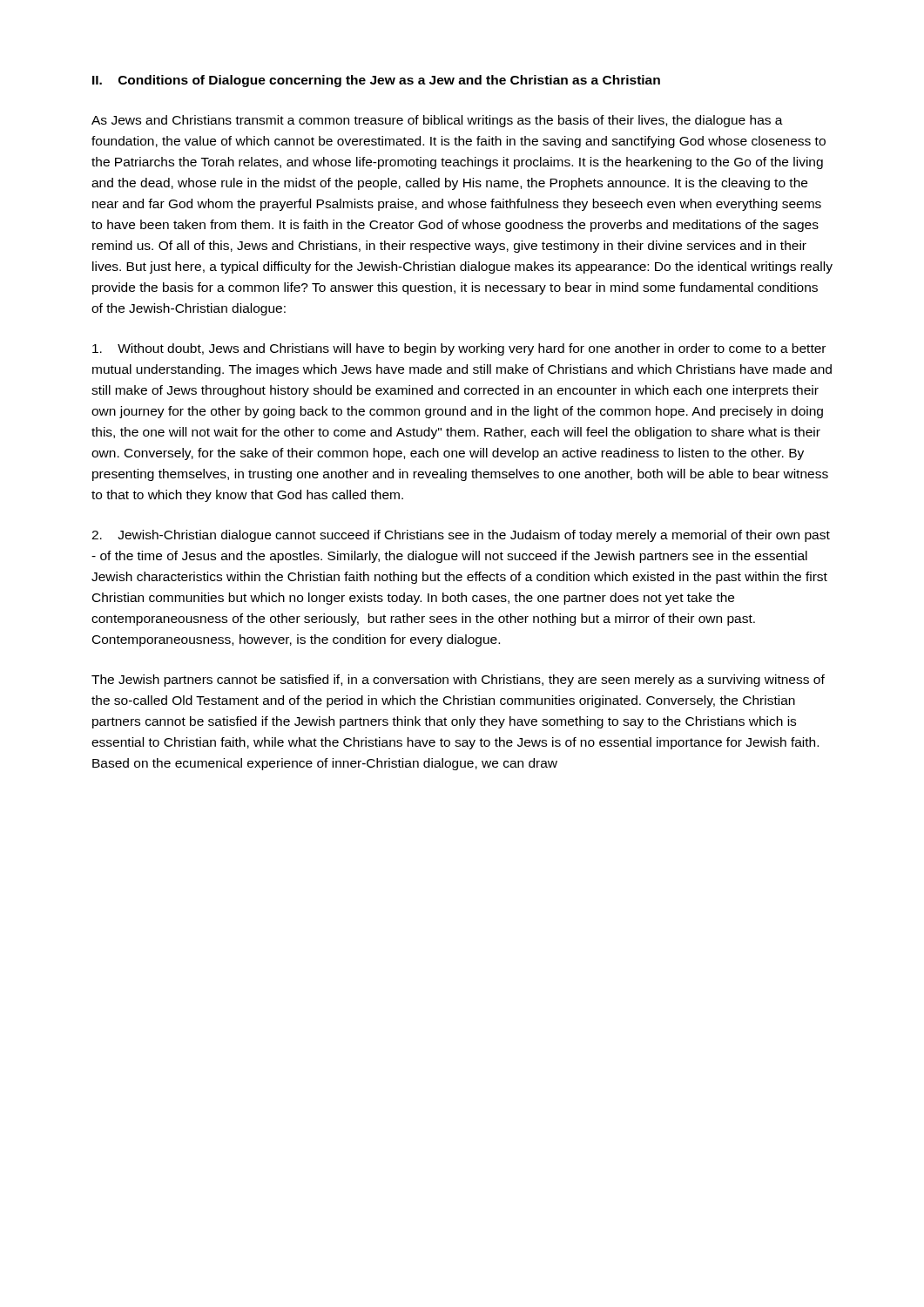Locate the list item containing "Without doubt, Jews and Christians will have to"
924x1307 pixels.
coord(462,422)
